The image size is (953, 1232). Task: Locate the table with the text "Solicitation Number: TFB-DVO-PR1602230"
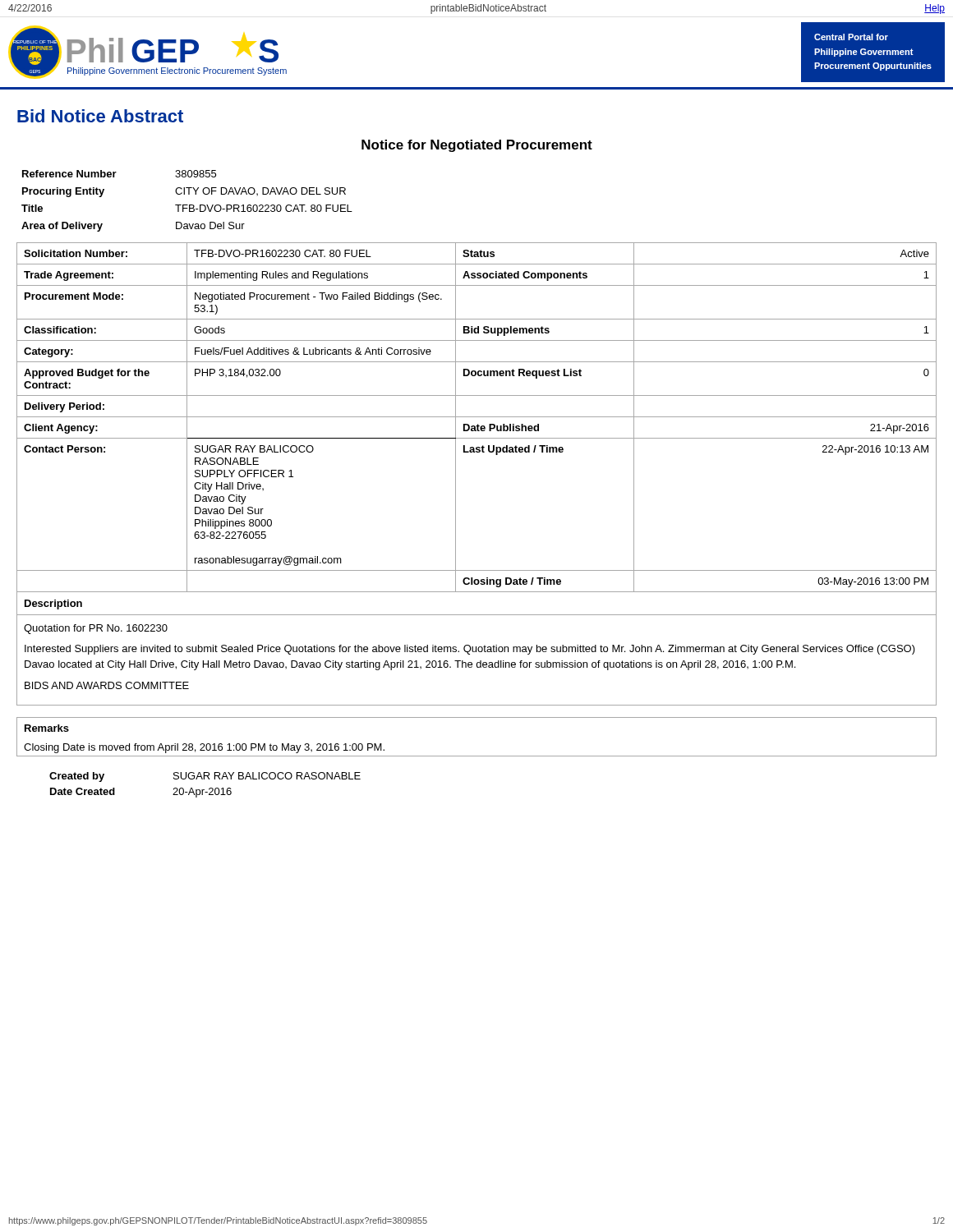click(x=476, y=417)
